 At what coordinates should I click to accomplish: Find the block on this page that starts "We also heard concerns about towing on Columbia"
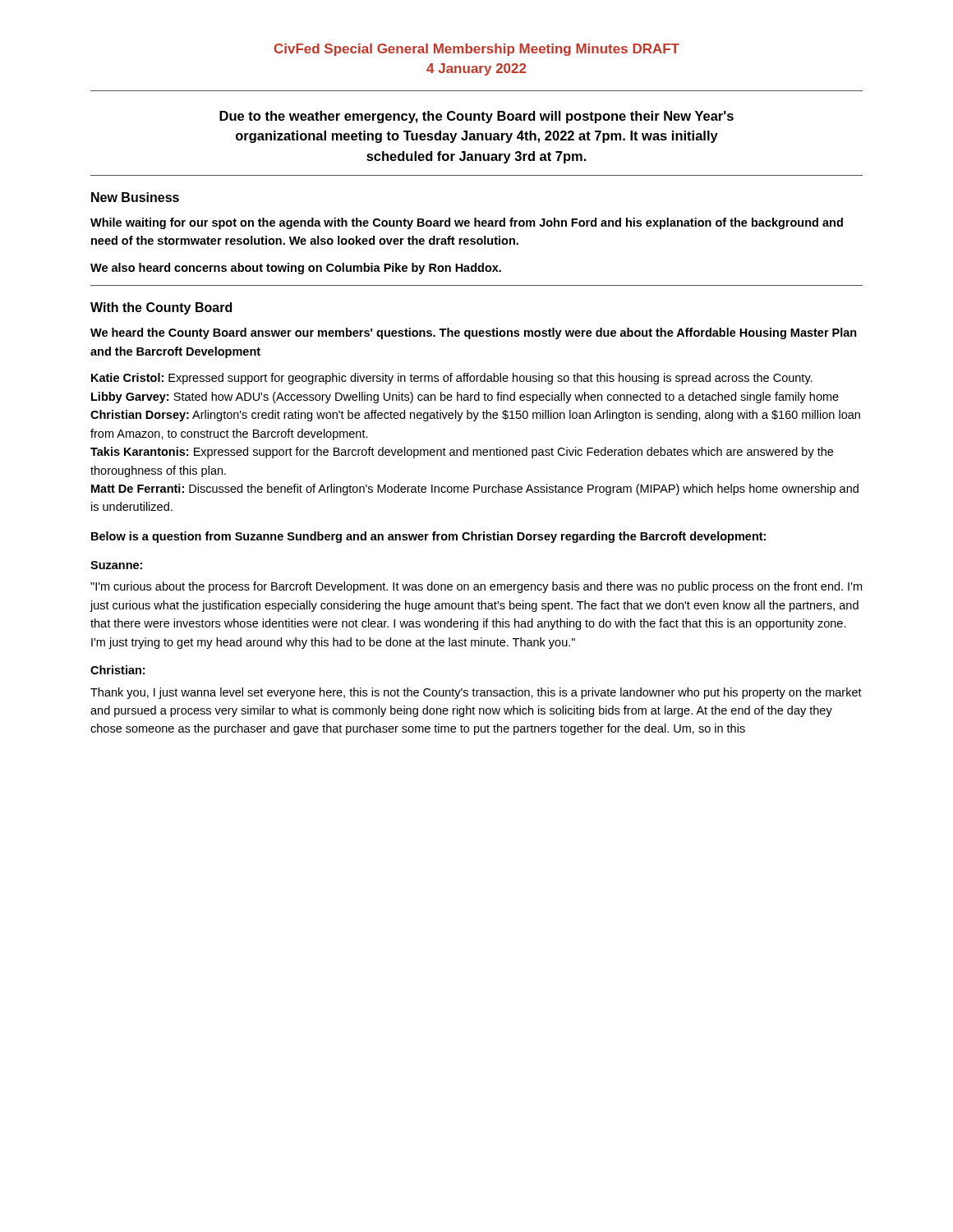point(296,268)
